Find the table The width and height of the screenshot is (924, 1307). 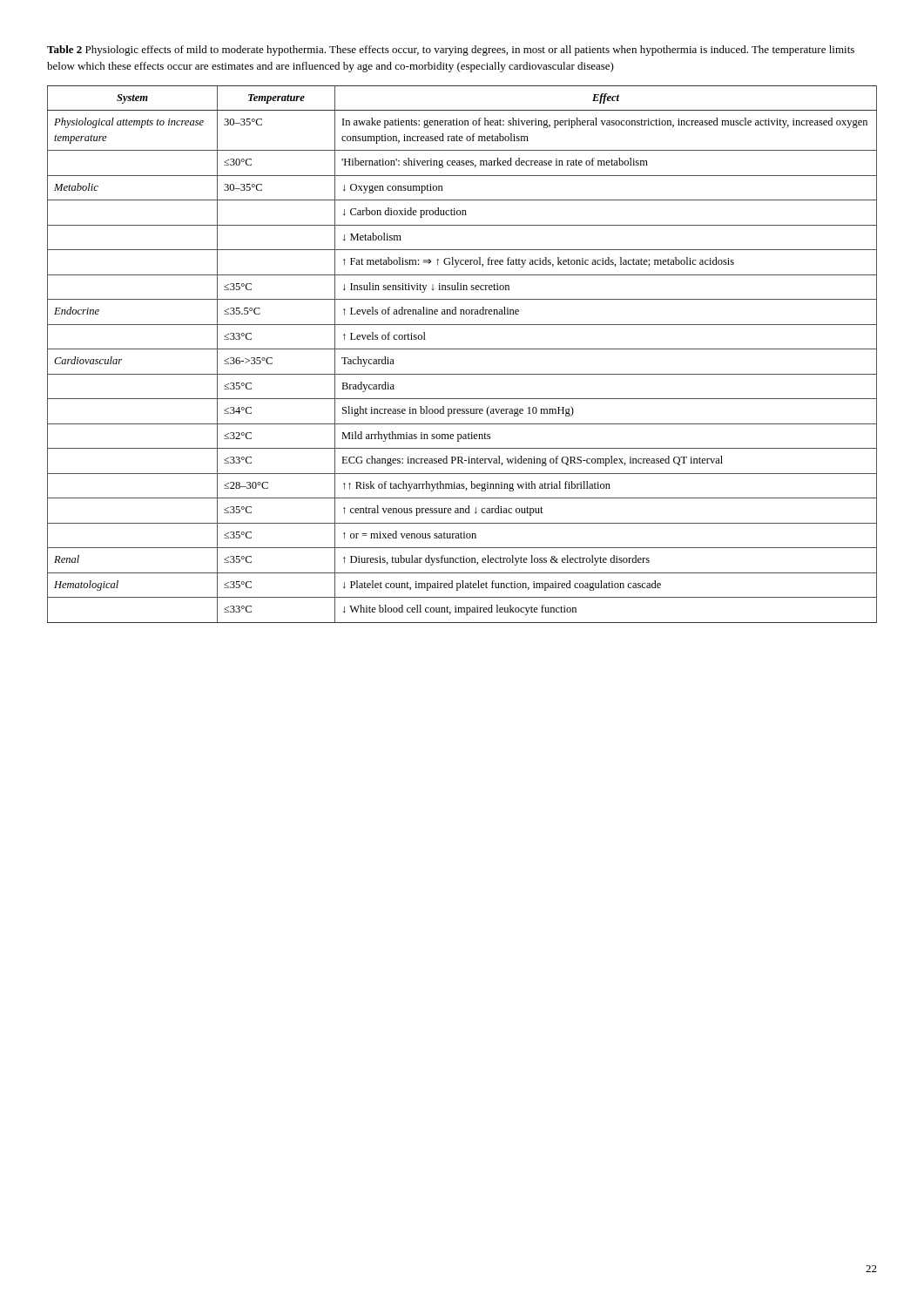(x=462, y=354)
